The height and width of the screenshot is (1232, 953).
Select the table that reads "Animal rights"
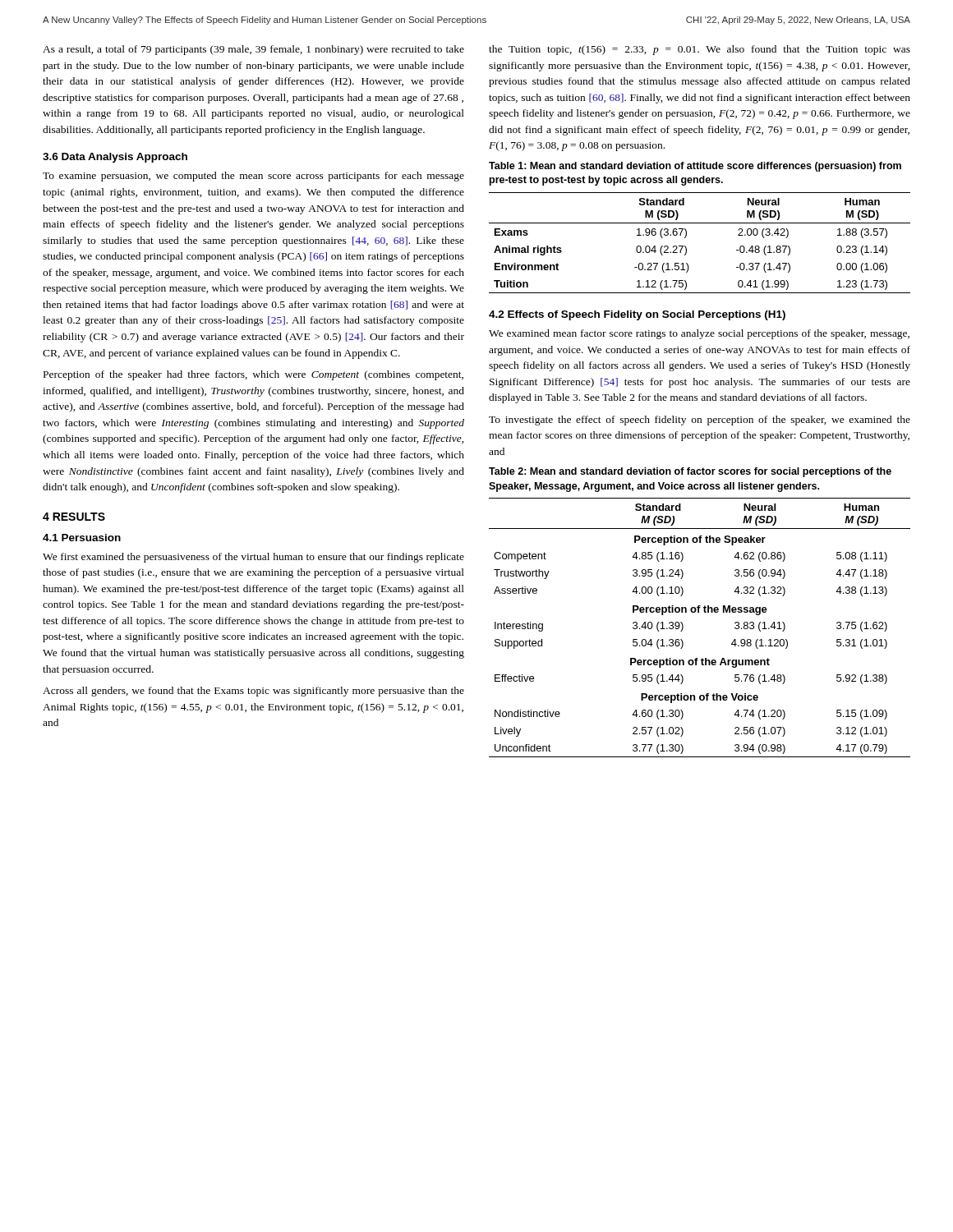click(700, 243)
